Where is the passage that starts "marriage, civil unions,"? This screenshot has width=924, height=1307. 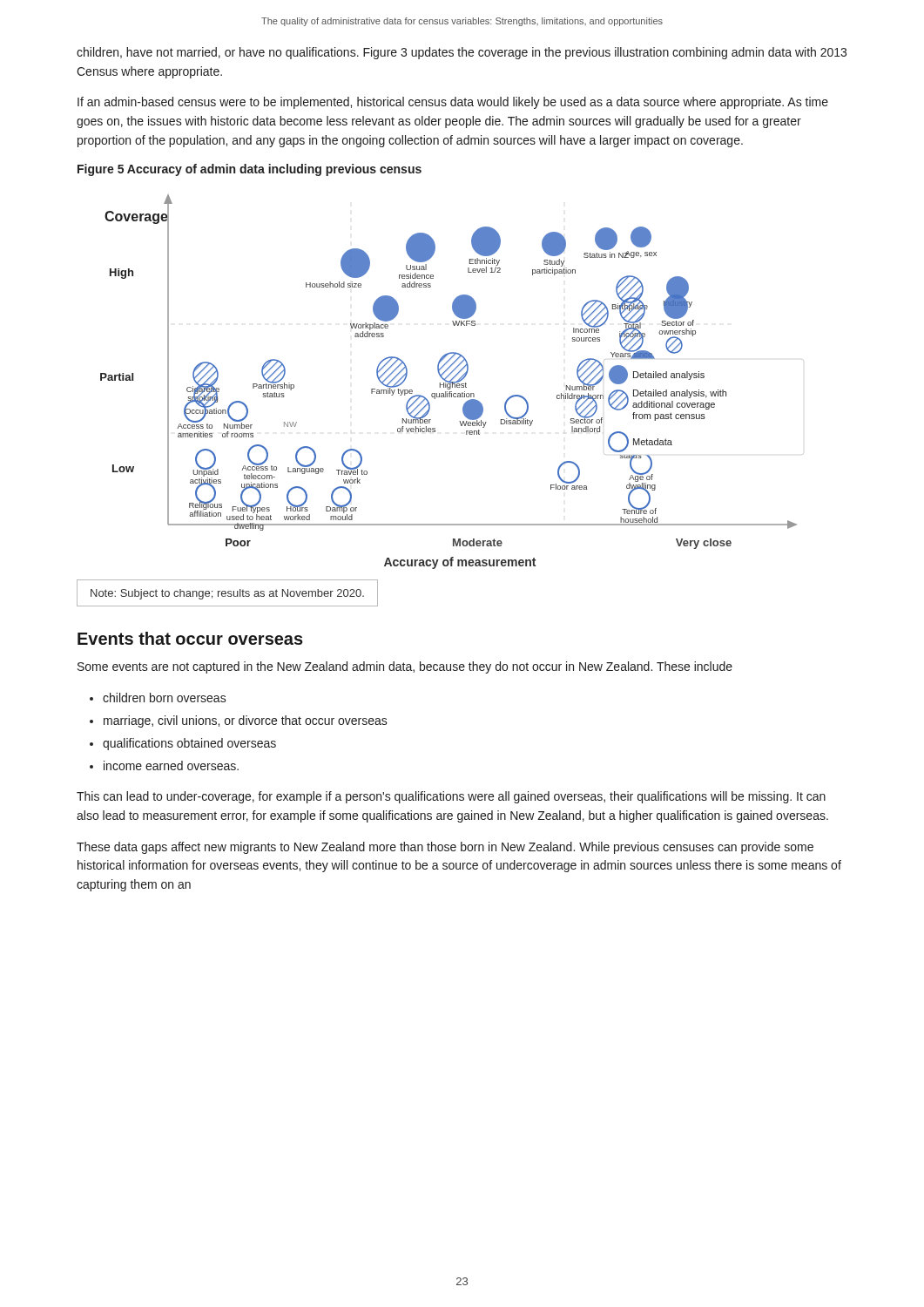tap(245, 721)
